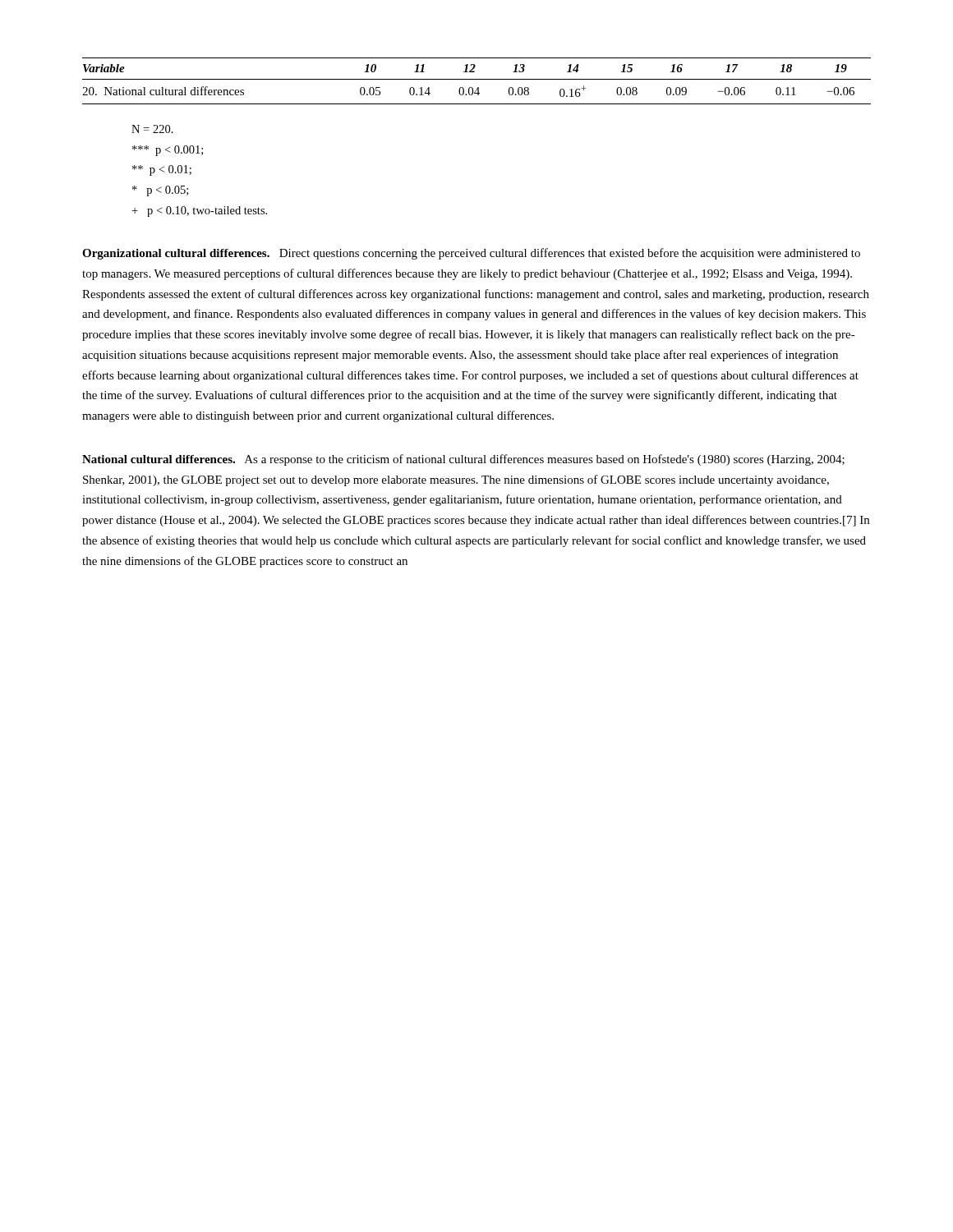This screenshot has width=953, height=1232.
Task: Select the text block with the text "National cultural differences. As a response to the"
Action: pyautogui.click(x=476, y=510)
